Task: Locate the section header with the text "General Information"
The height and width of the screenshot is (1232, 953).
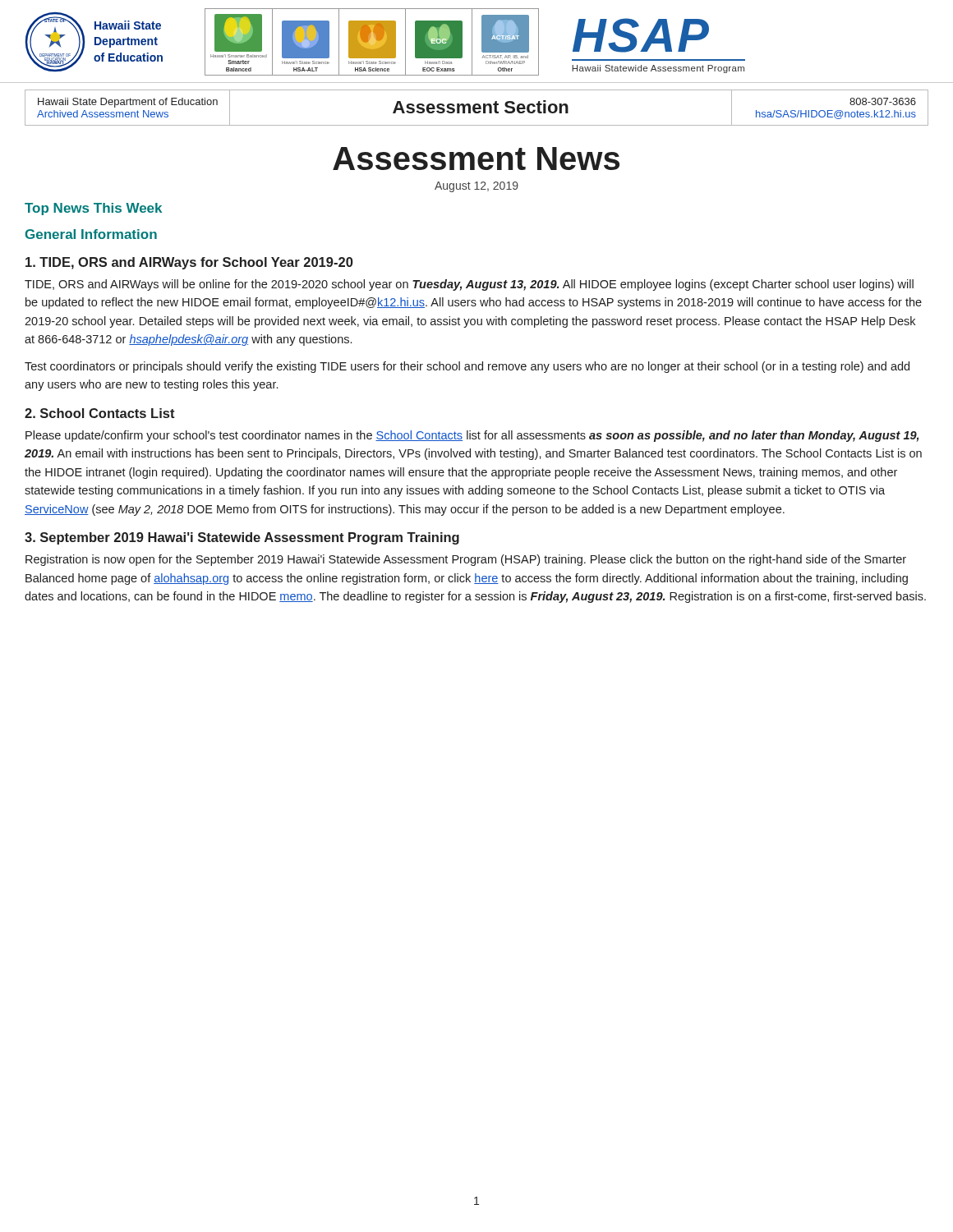Action: (x=91, y=235)
